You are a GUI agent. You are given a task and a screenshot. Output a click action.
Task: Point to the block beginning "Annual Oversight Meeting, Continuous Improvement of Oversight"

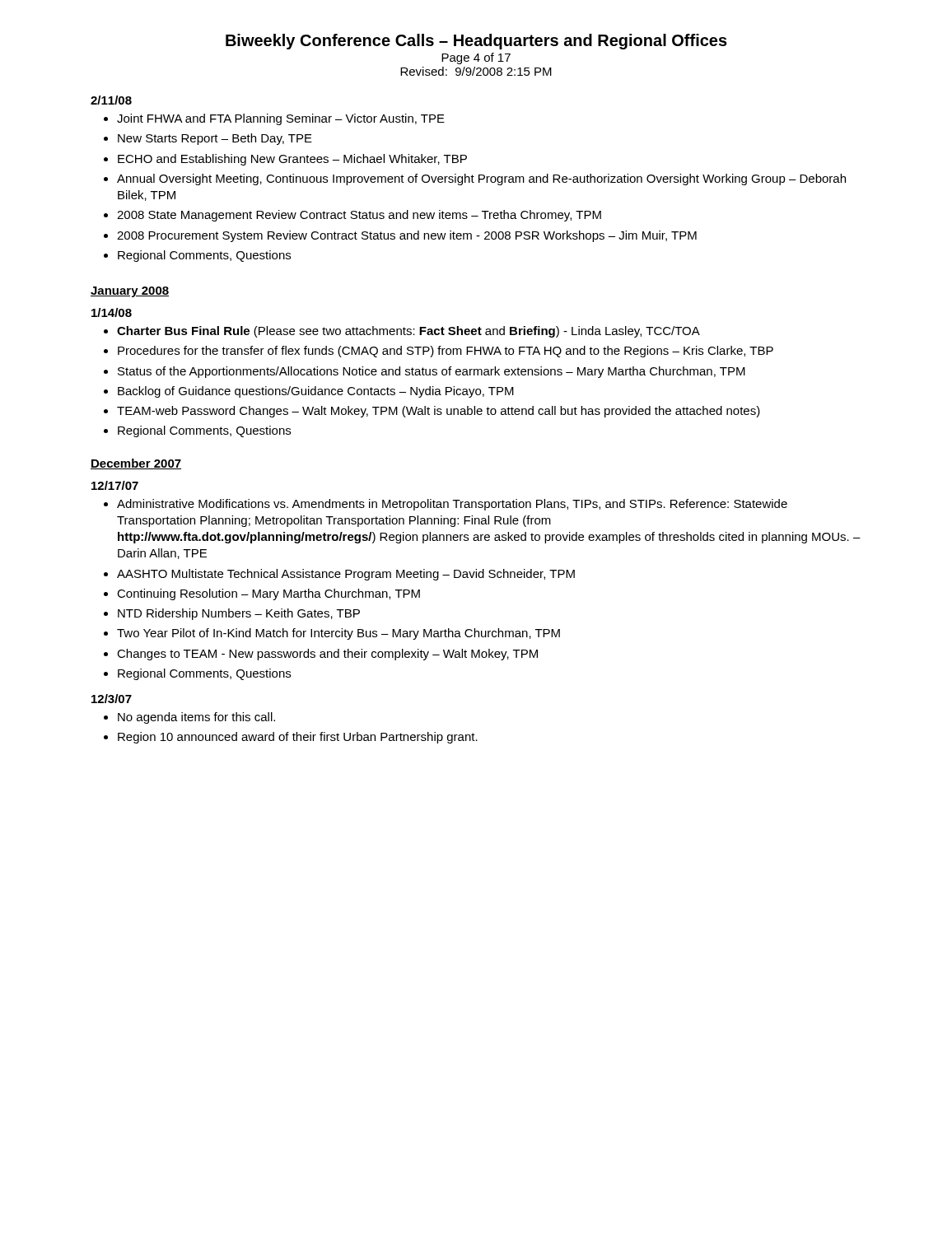482,186
